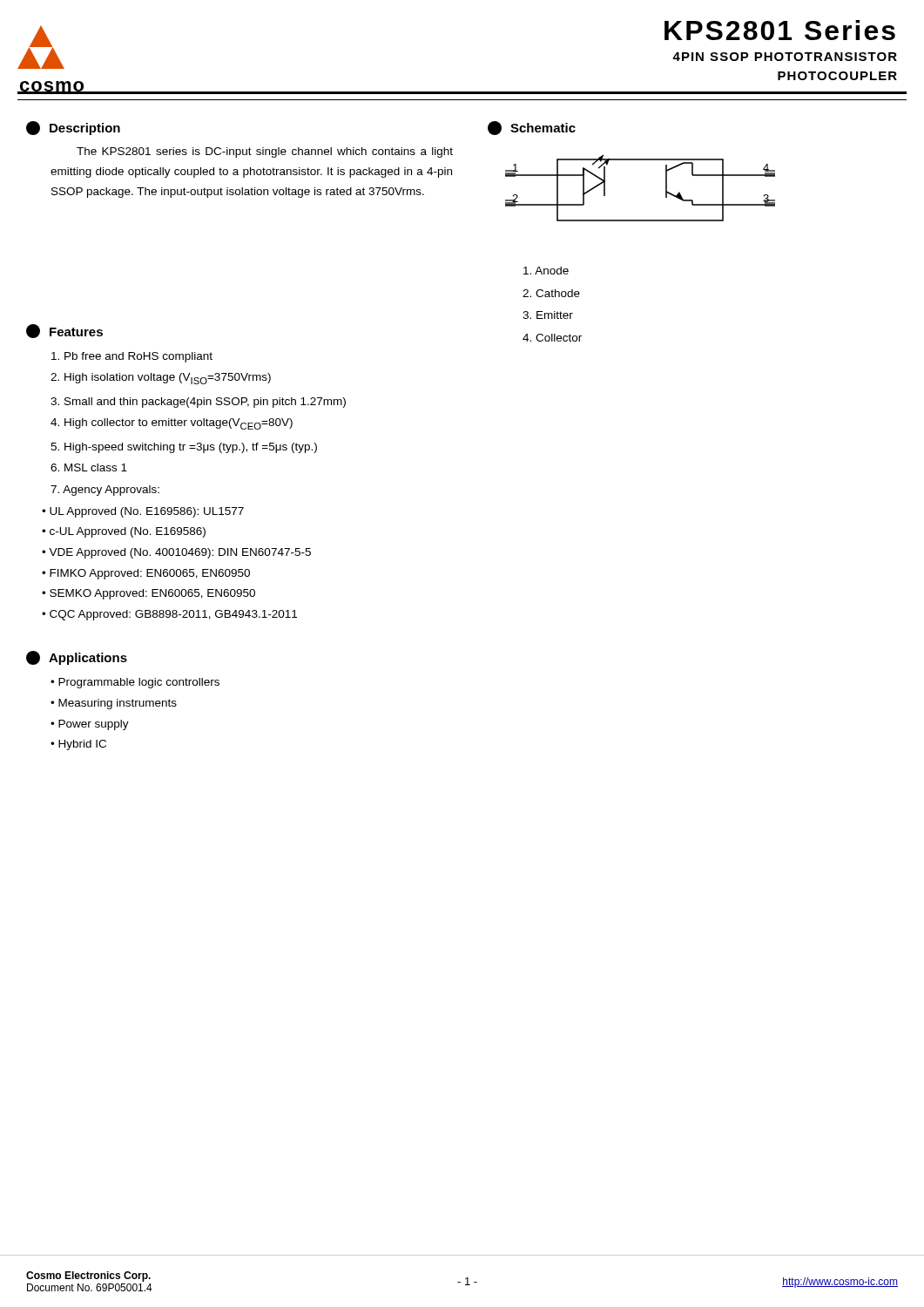The width and height of the screenshot is (924, 1307).
Task: Select the list item that says "SEMKO Approved: EN60065, EN60950"
Action: coord(152,593)
